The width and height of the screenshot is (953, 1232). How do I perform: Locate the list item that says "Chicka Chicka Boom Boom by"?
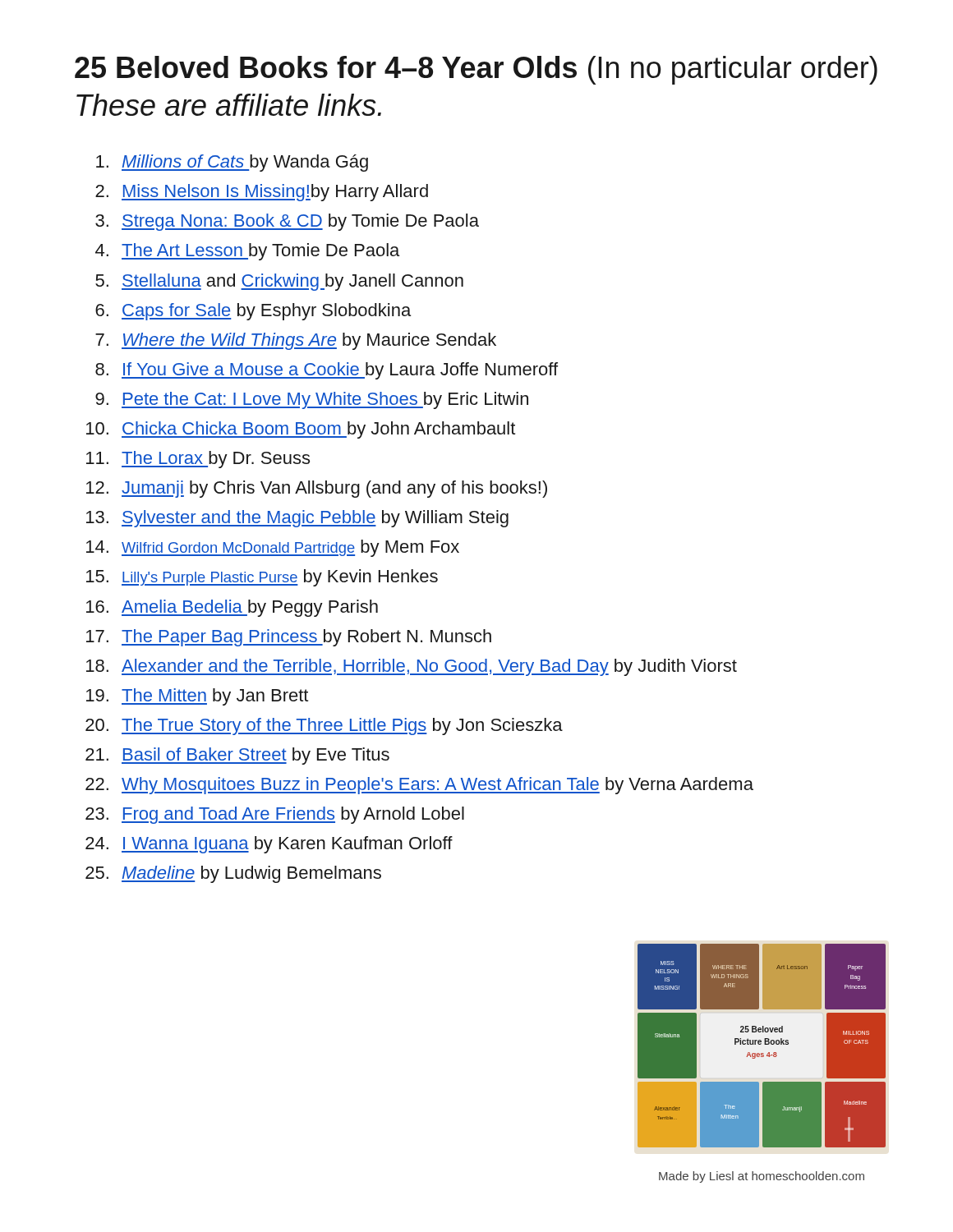pos(501,429)
